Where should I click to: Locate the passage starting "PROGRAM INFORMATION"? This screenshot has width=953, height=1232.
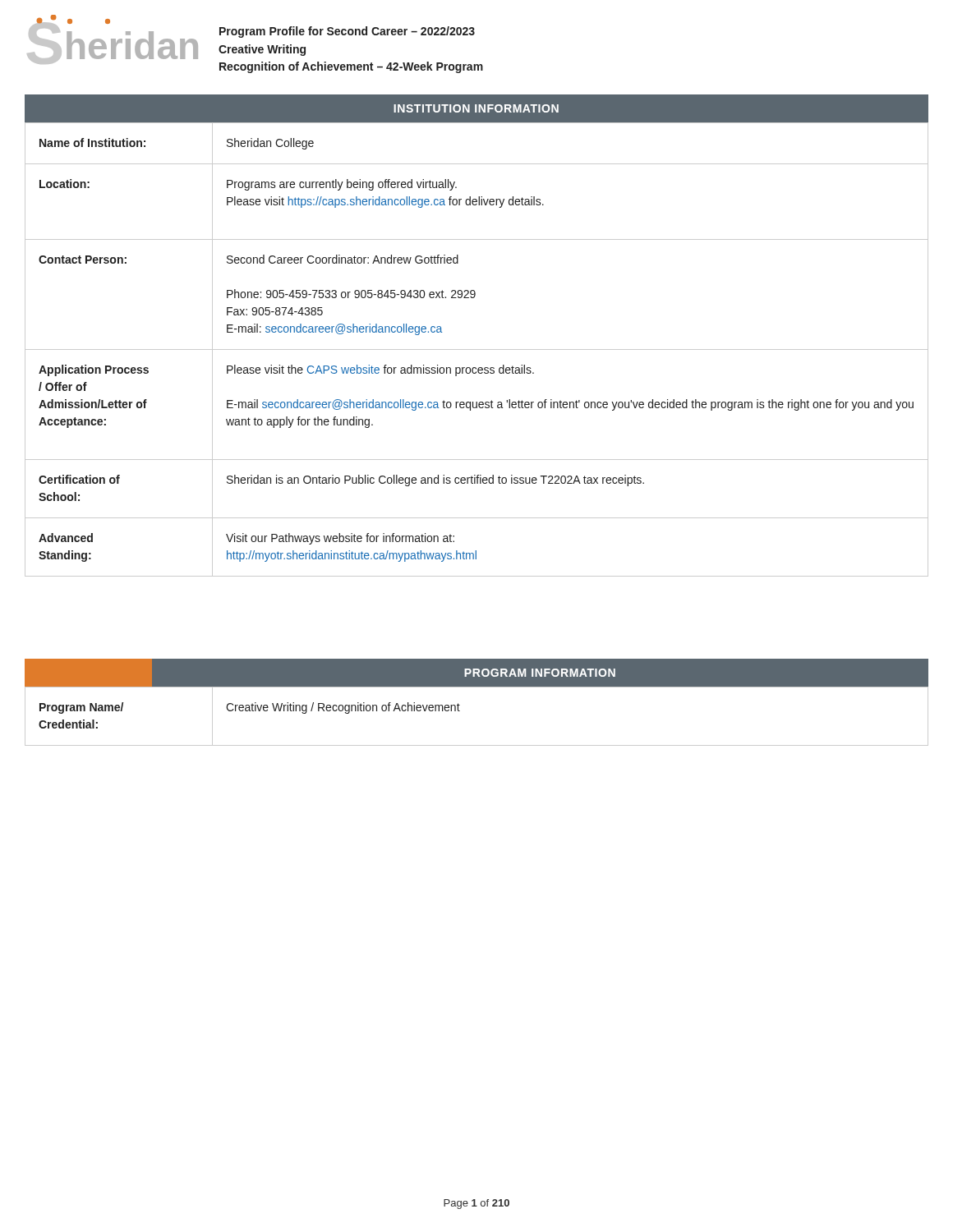(x=476, y=673)
